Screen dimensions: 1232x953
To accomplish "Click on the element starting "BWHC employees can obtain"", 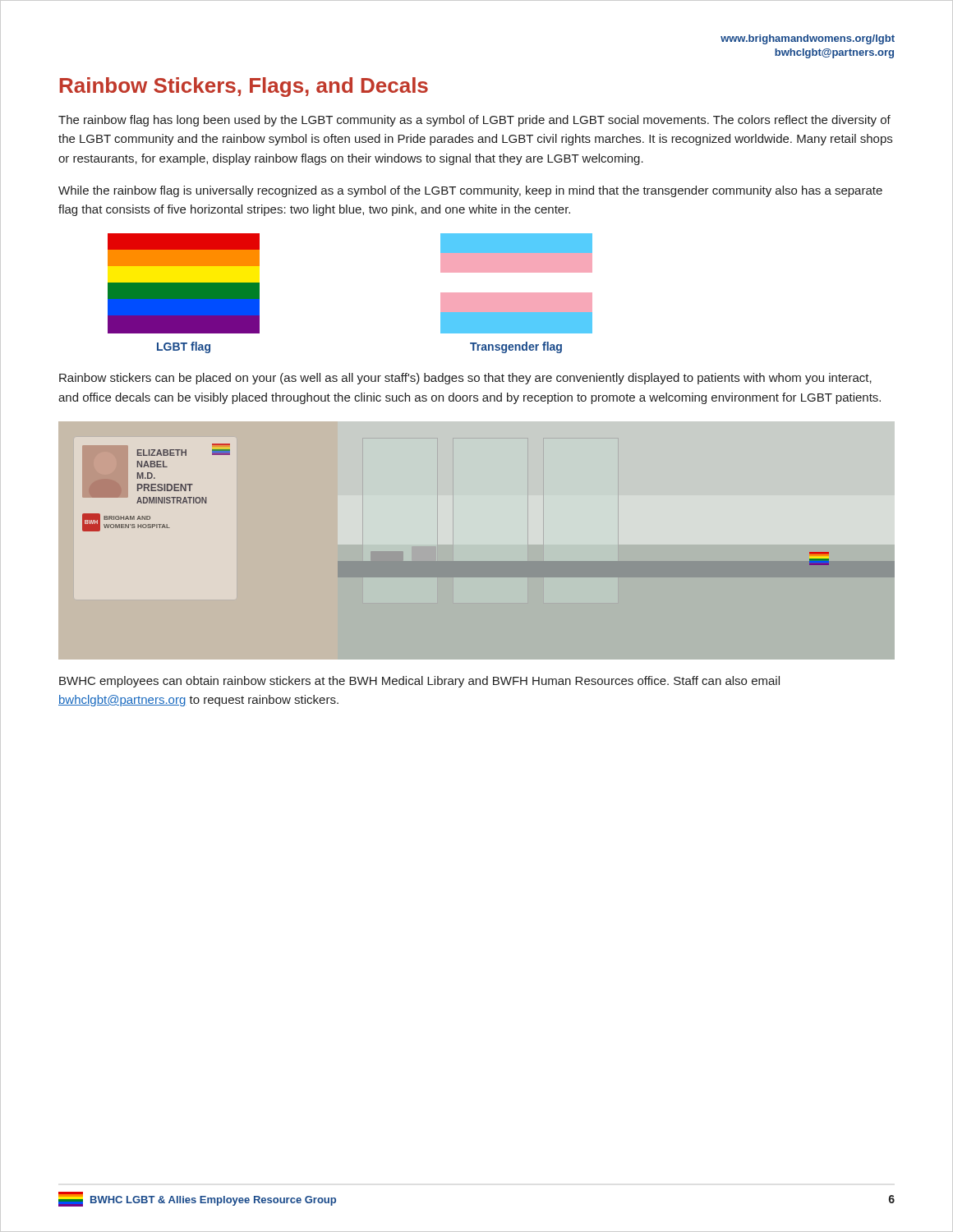I will [419, 690].
